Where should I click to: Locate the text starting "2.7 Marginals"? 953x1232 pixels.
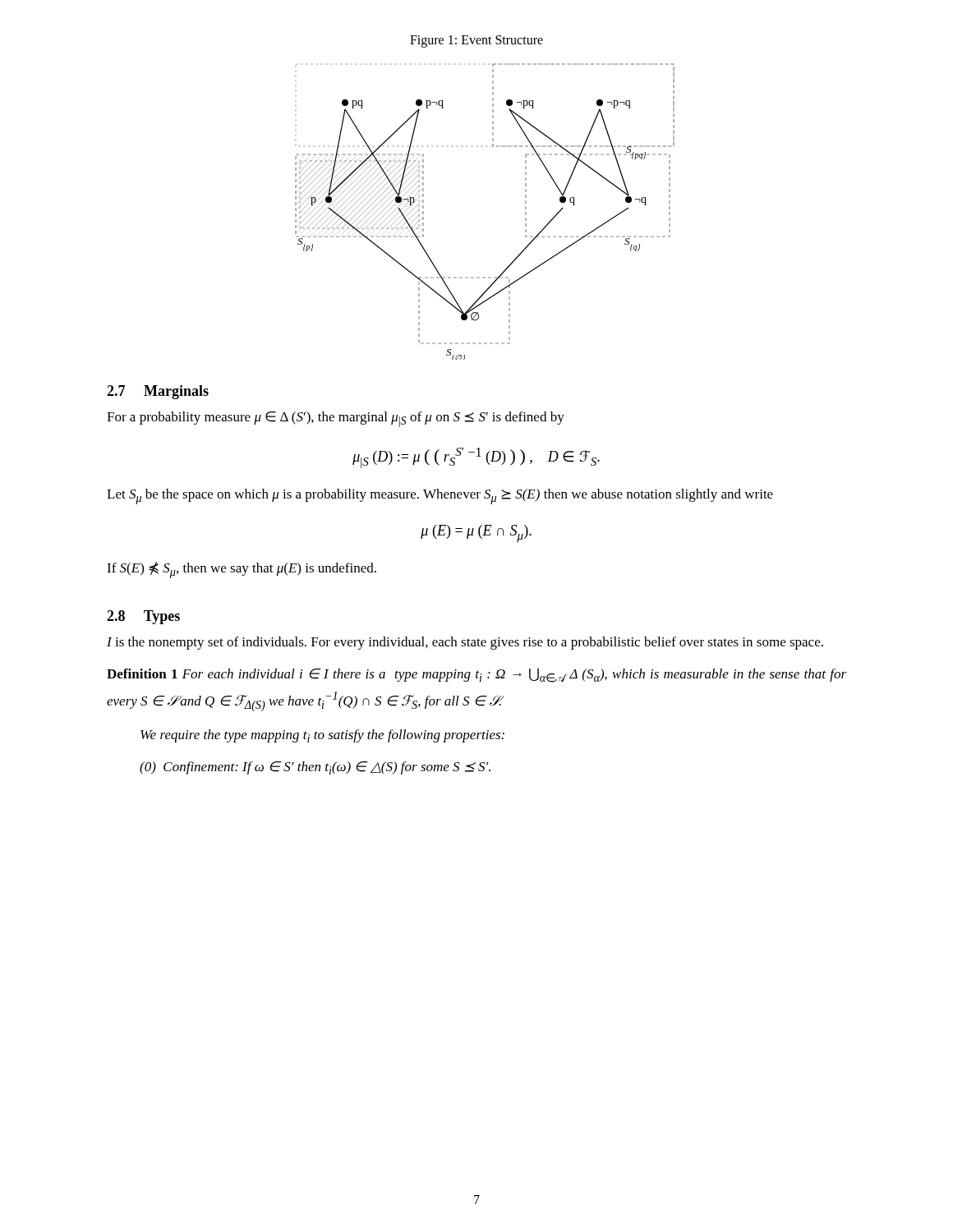tap(158, 391)
